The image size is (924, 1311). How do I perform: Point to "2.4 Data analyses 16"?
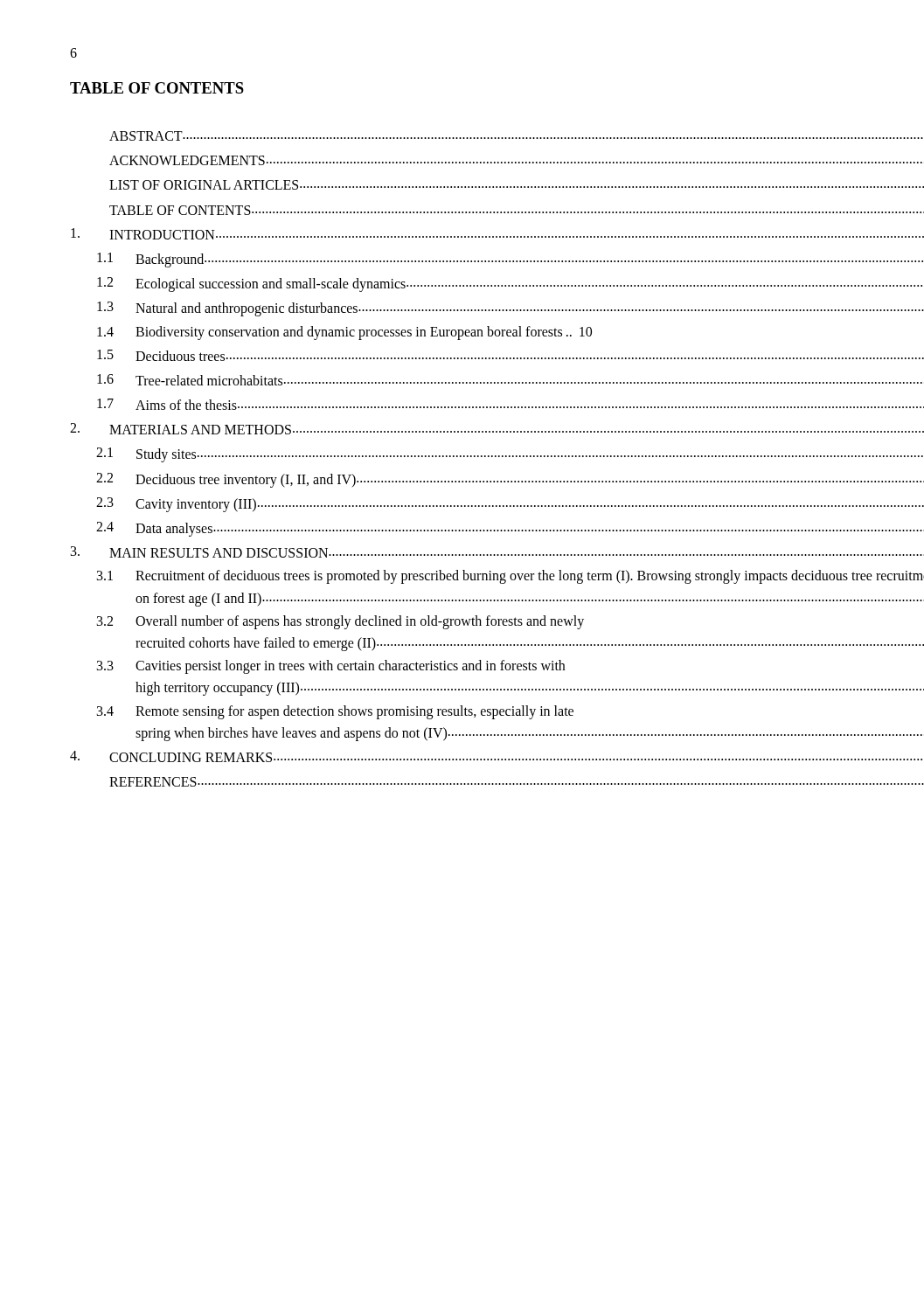coord(488,528)
